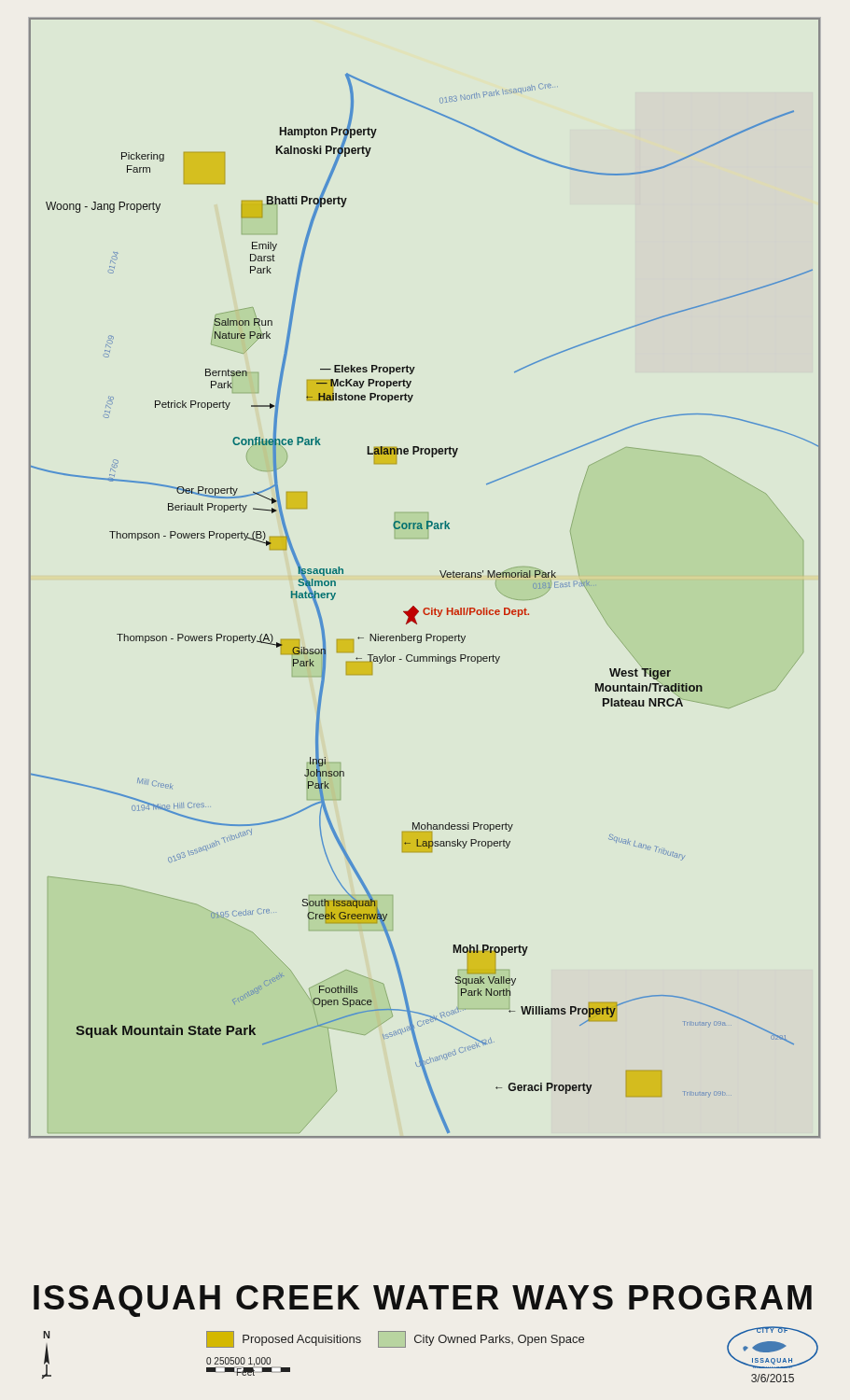Select the map
850x1400 pixels.
(x=425, y=578)
